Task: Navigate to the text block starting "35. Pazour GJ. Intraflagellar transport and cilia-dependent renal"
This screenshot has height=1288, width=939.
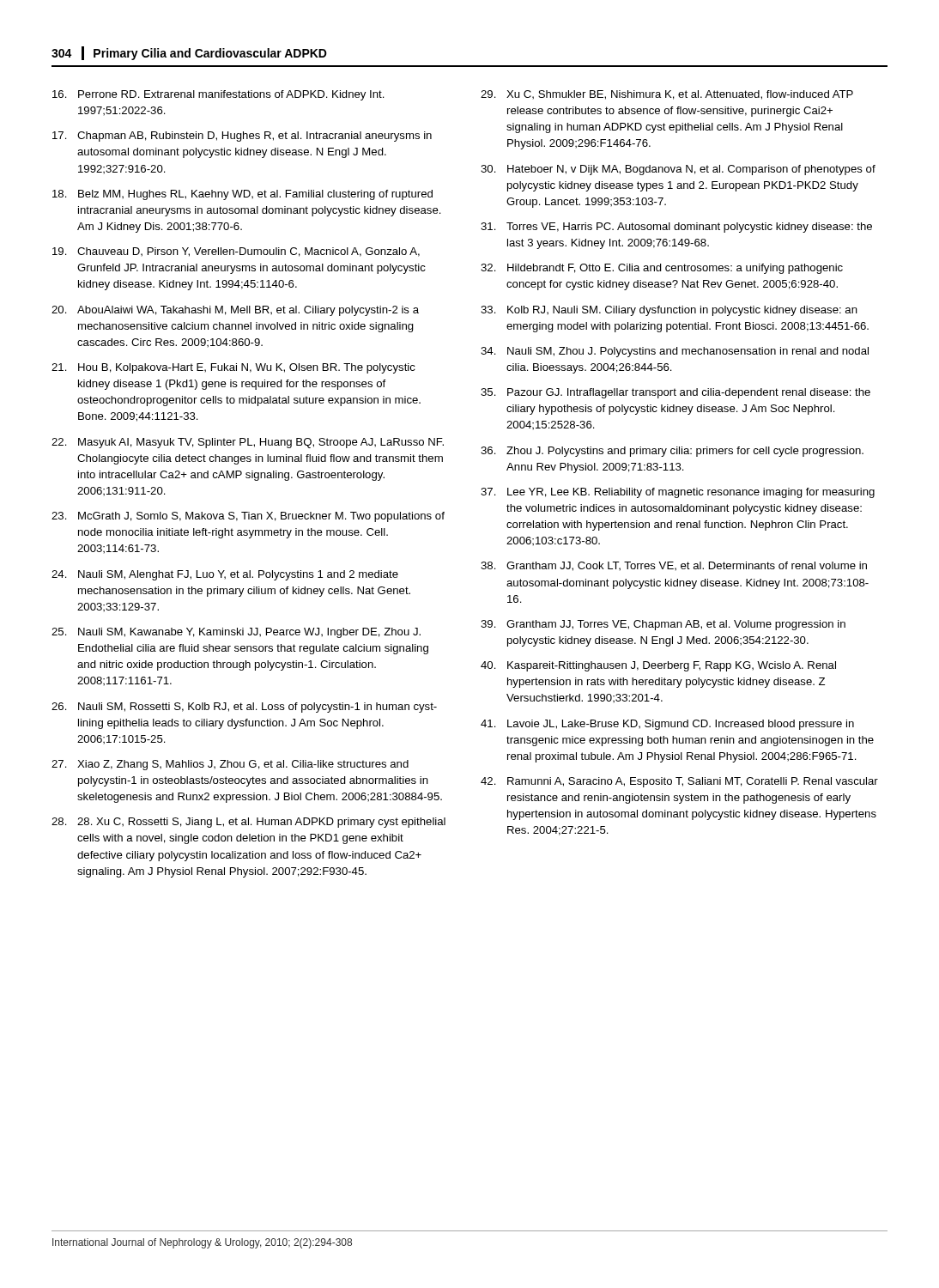Action: (680, 409)
